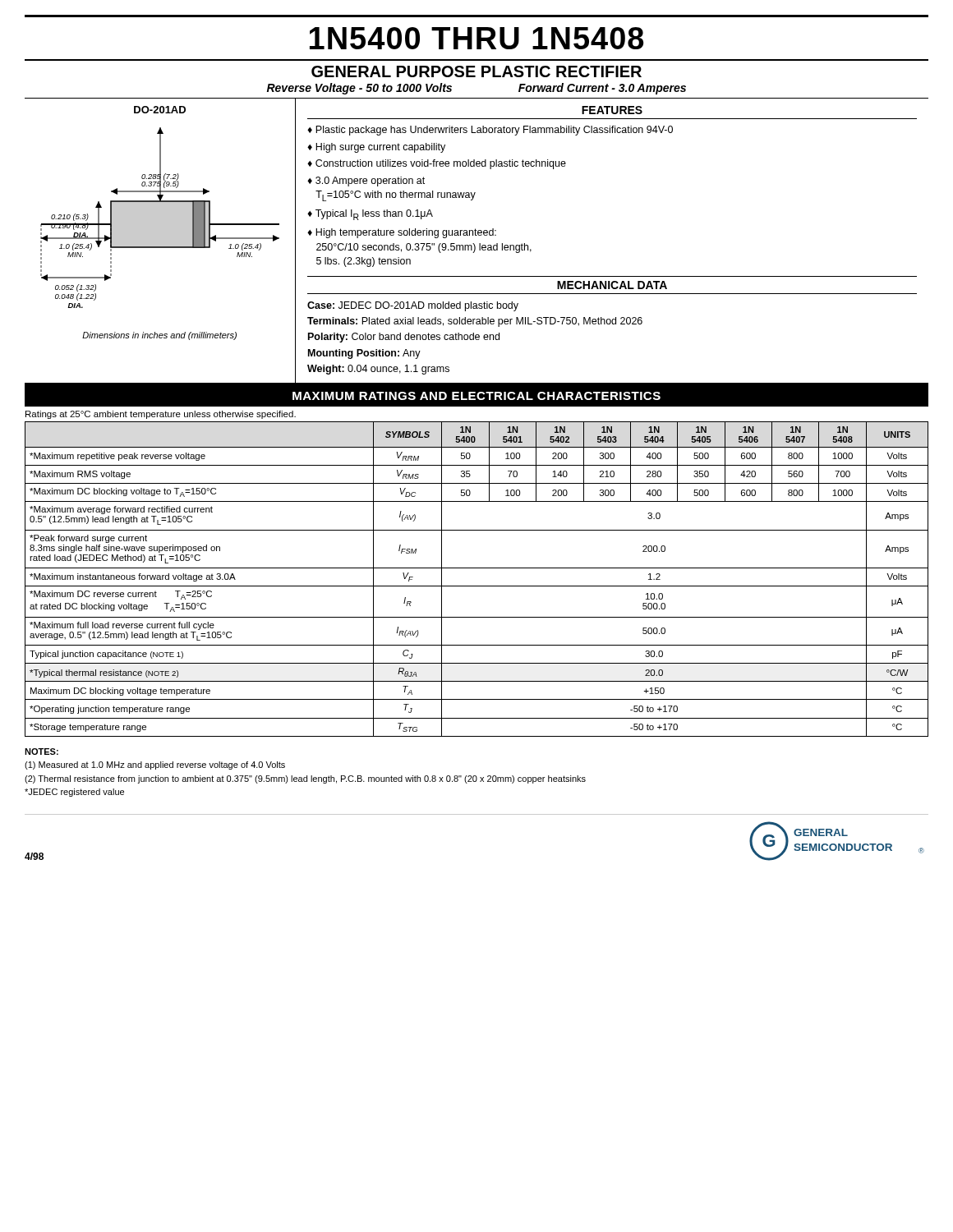Viewport: 953px width, 1232px height.
Task: Locate the text starting "♦ Construction utilizes void-free molded plastic technique"
Action: [x=437, y=163]
